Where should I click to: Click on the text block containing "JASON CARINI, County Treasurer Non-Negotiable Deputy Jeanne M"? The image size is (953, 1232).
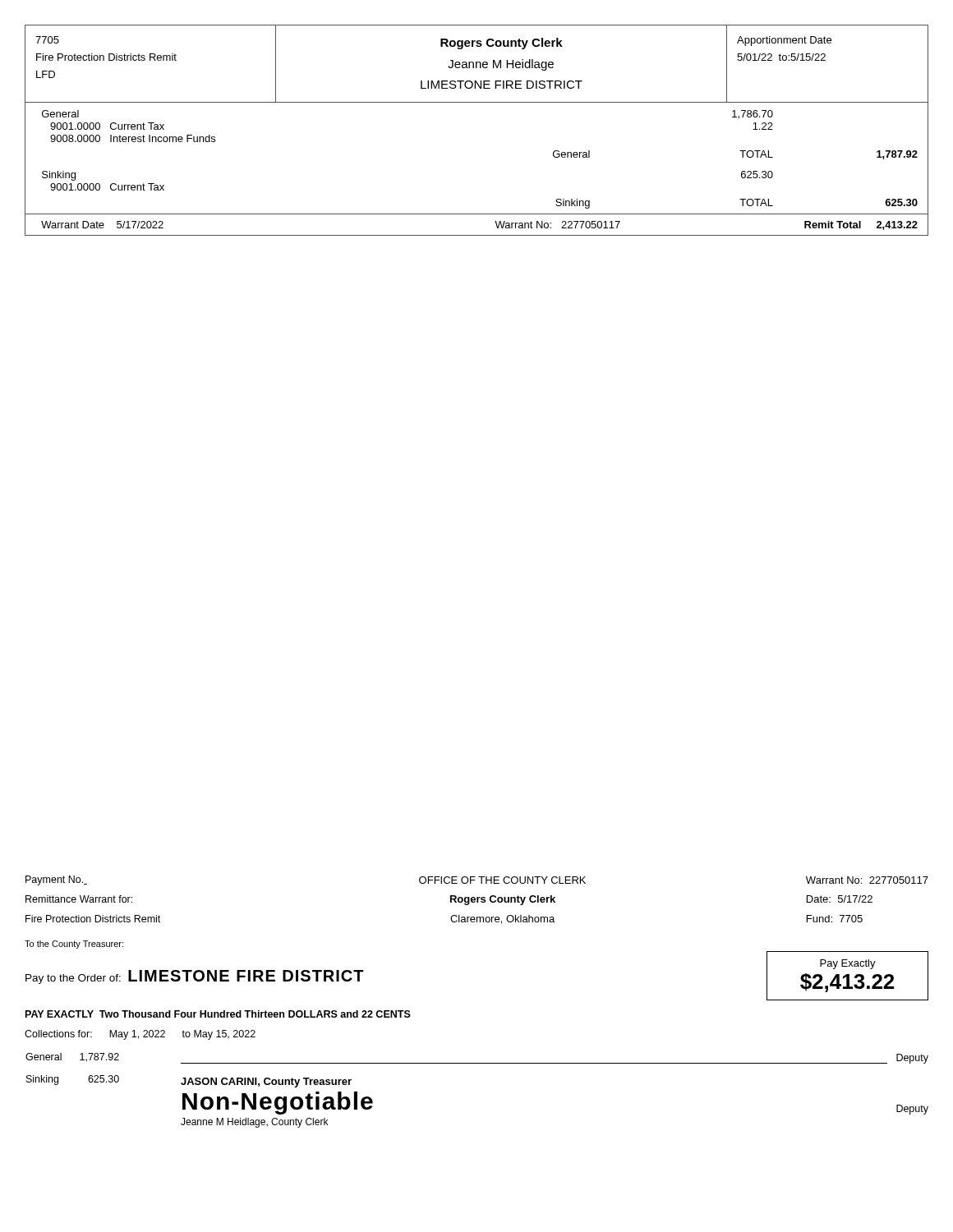coord(266,1083)
